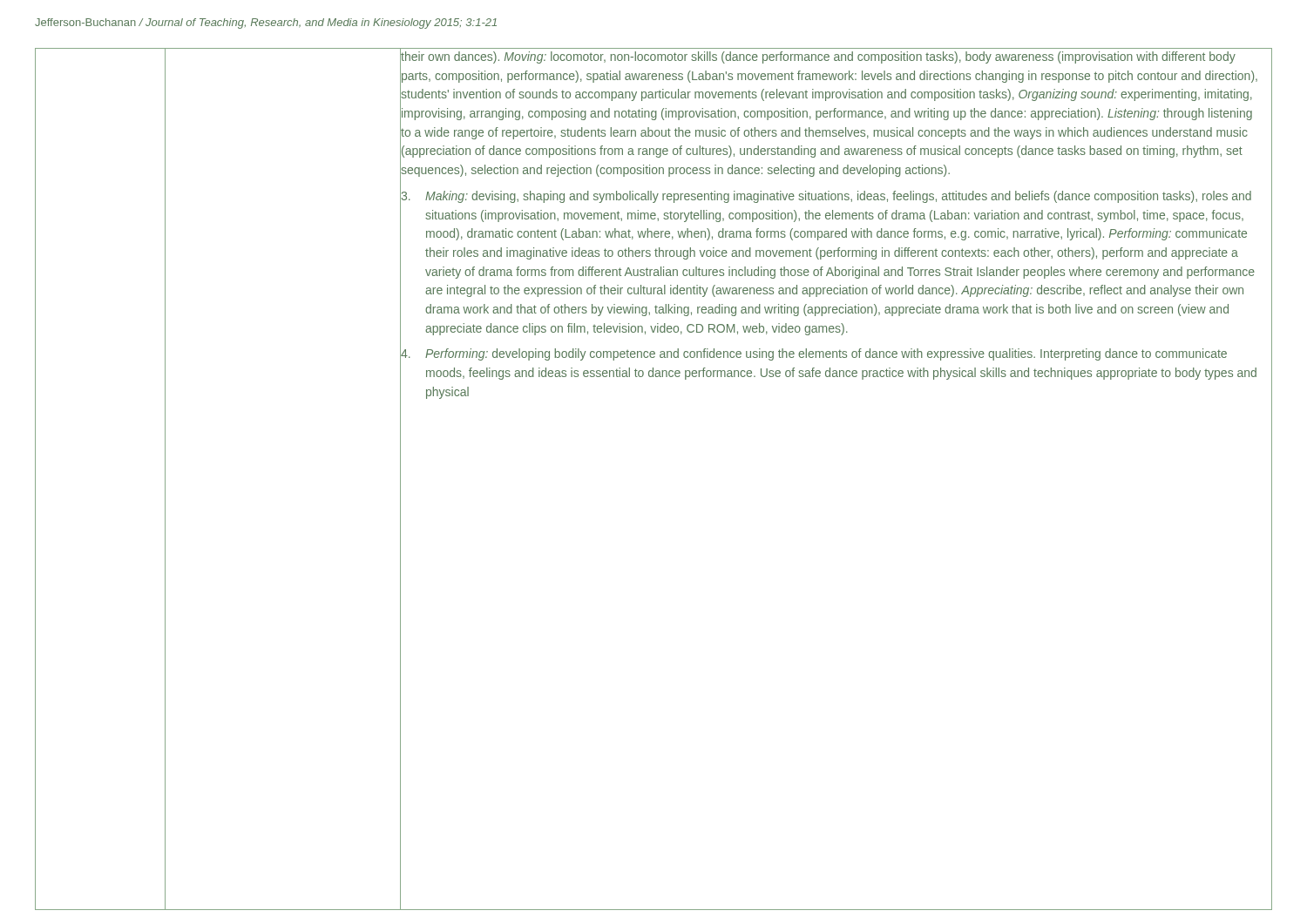The image size is (1307, 924).
Task: Locate the text starting "3. Making: devising, shaping and"
Action: click(x=832, y=263)
